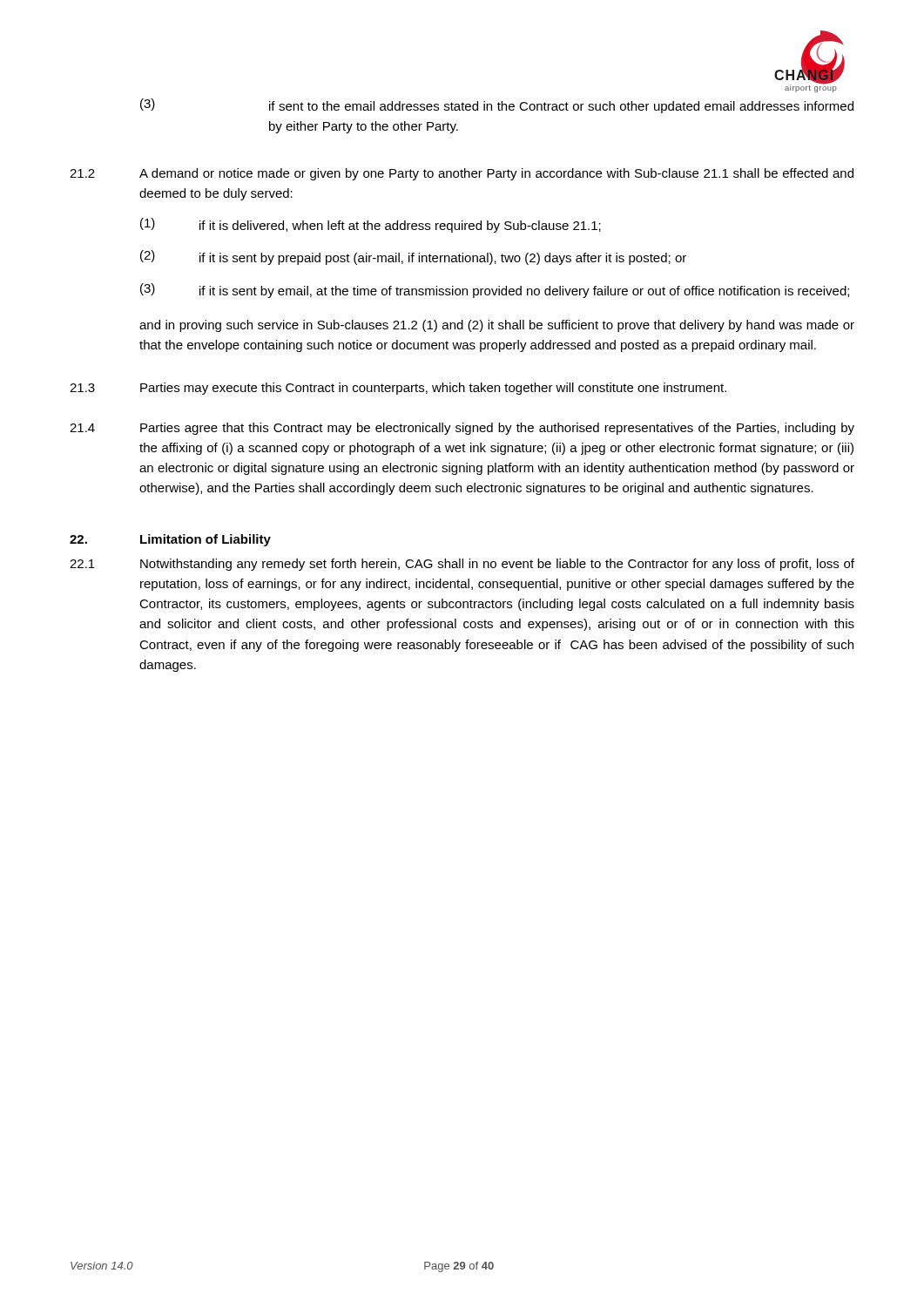This screenshot has width=924, height=1307.
Task: Find the block on this page that starts "3 Parties may execute"
Action: (462, 388)
